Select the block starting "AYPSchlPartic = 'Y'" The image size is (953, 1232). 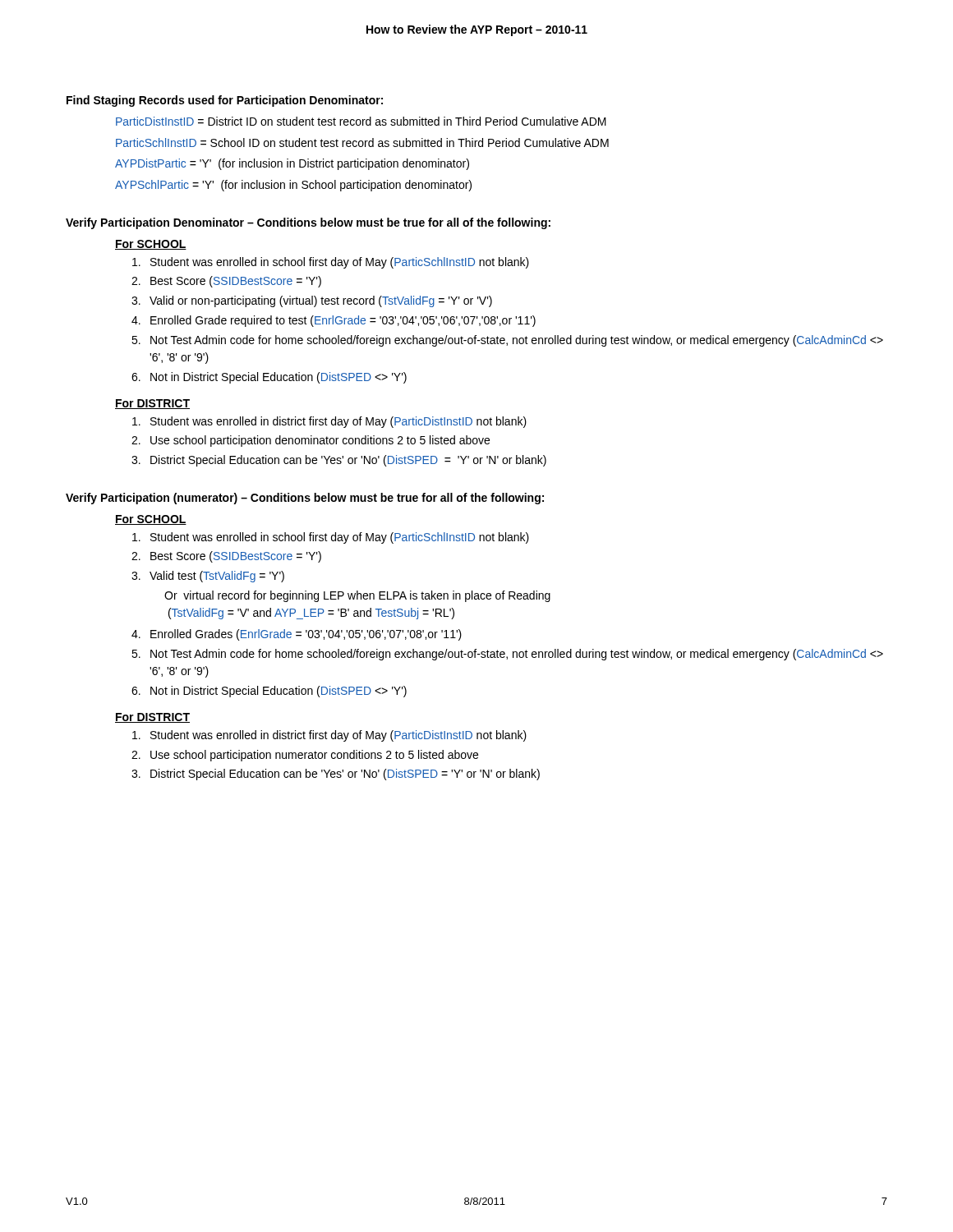pyautogui.click(x=294, y=185)
